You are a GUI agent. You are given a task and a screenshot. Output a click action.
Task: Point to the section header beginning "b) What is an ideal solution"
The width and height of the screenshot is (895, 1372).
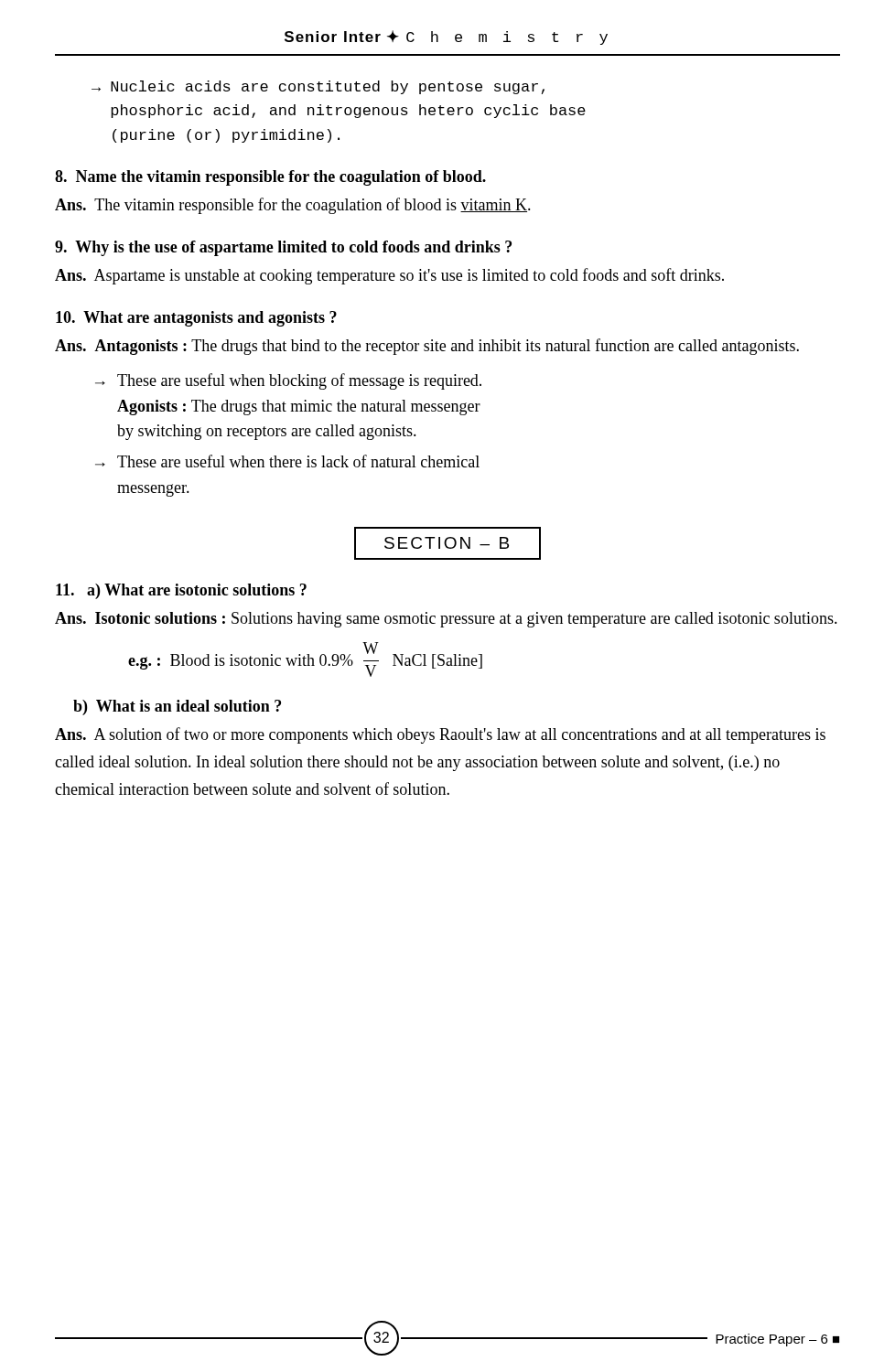point(178,706)
